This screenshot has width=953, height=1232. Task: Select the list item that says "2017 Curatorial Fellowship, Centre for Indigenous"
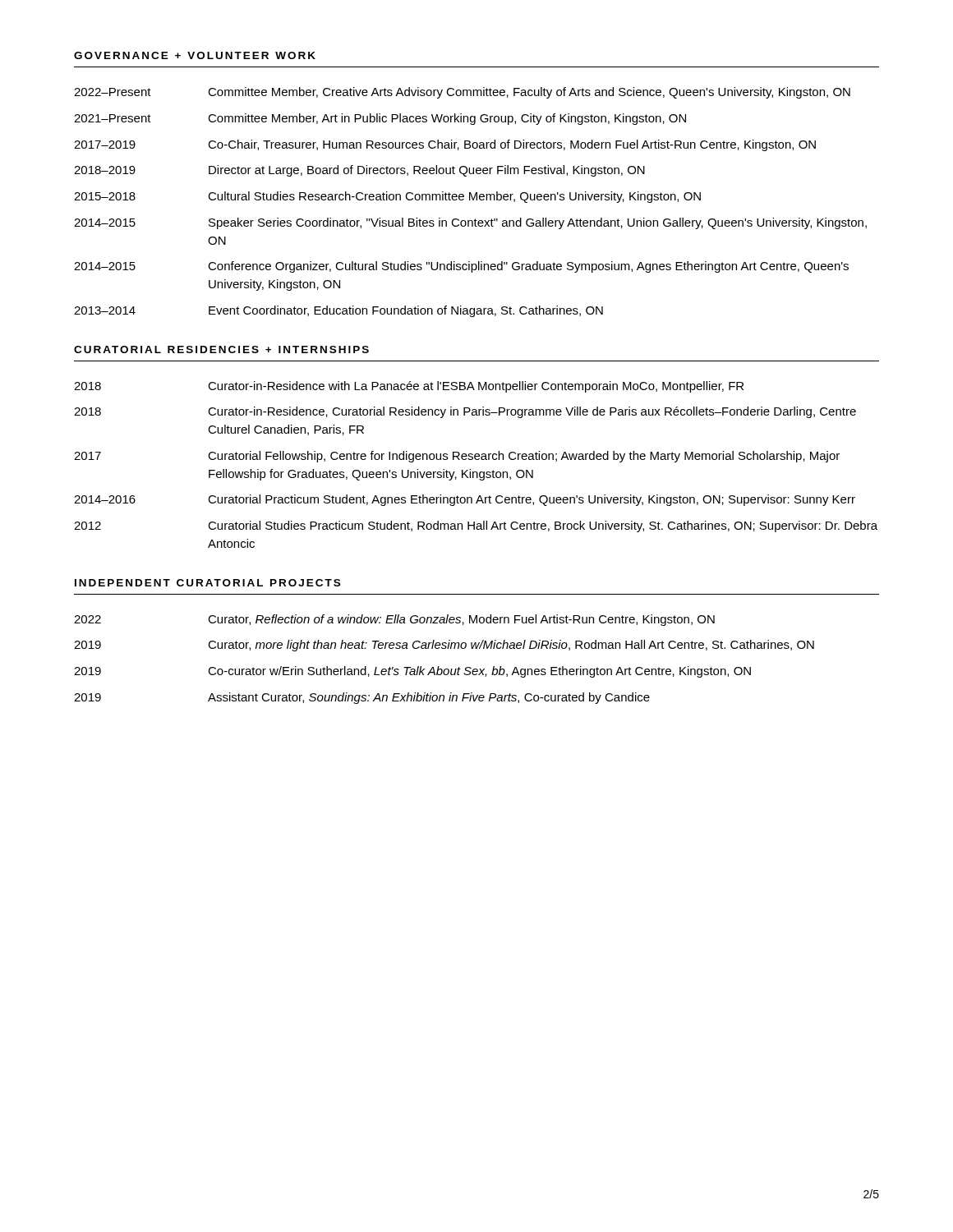pos(476,464)
